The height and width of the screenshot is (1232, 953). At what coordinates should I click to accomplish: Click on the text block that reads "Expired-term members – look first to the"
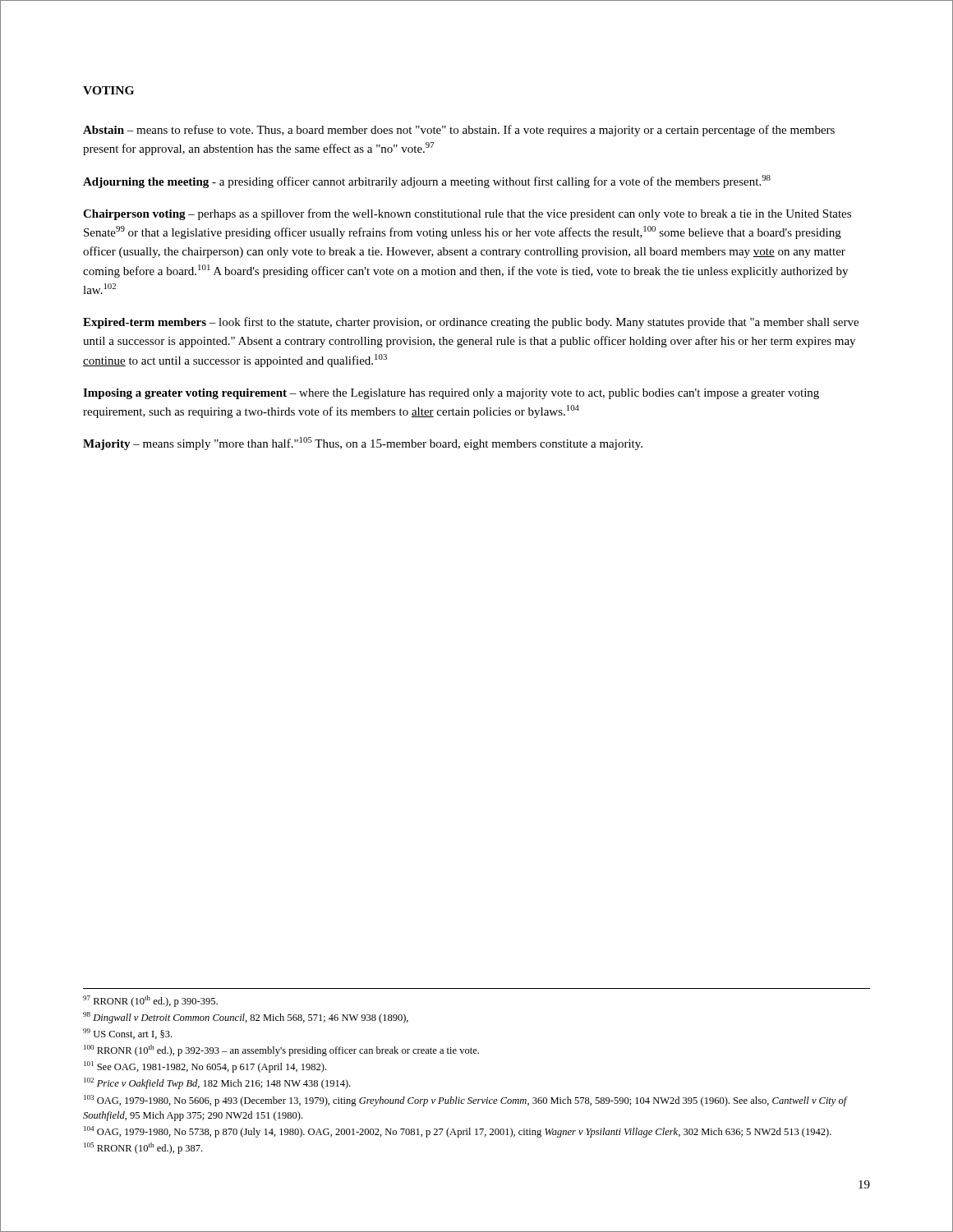click(471, 341)
